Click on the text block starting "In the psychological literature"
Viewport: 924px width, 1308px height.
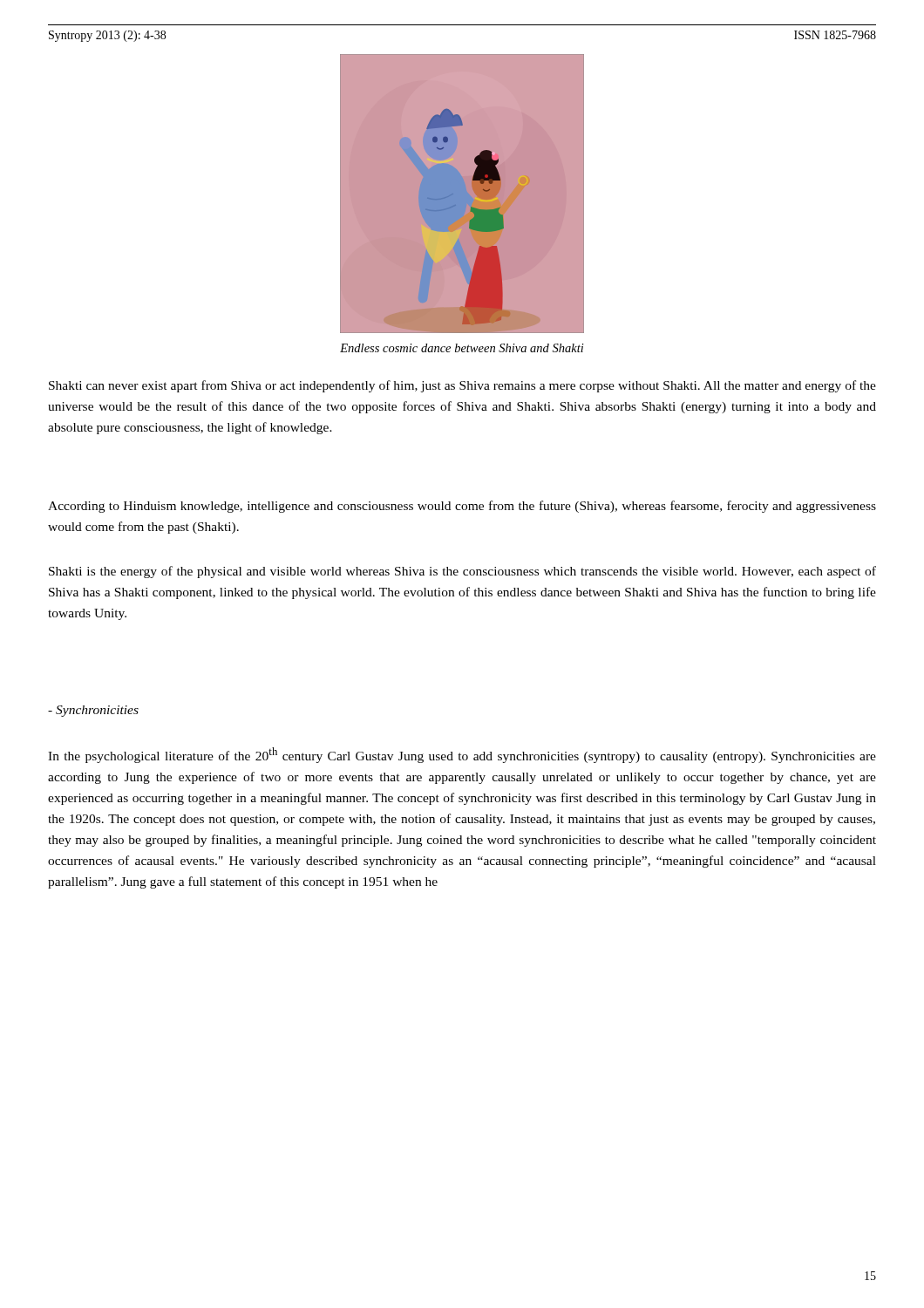click(x=462, y=817)
